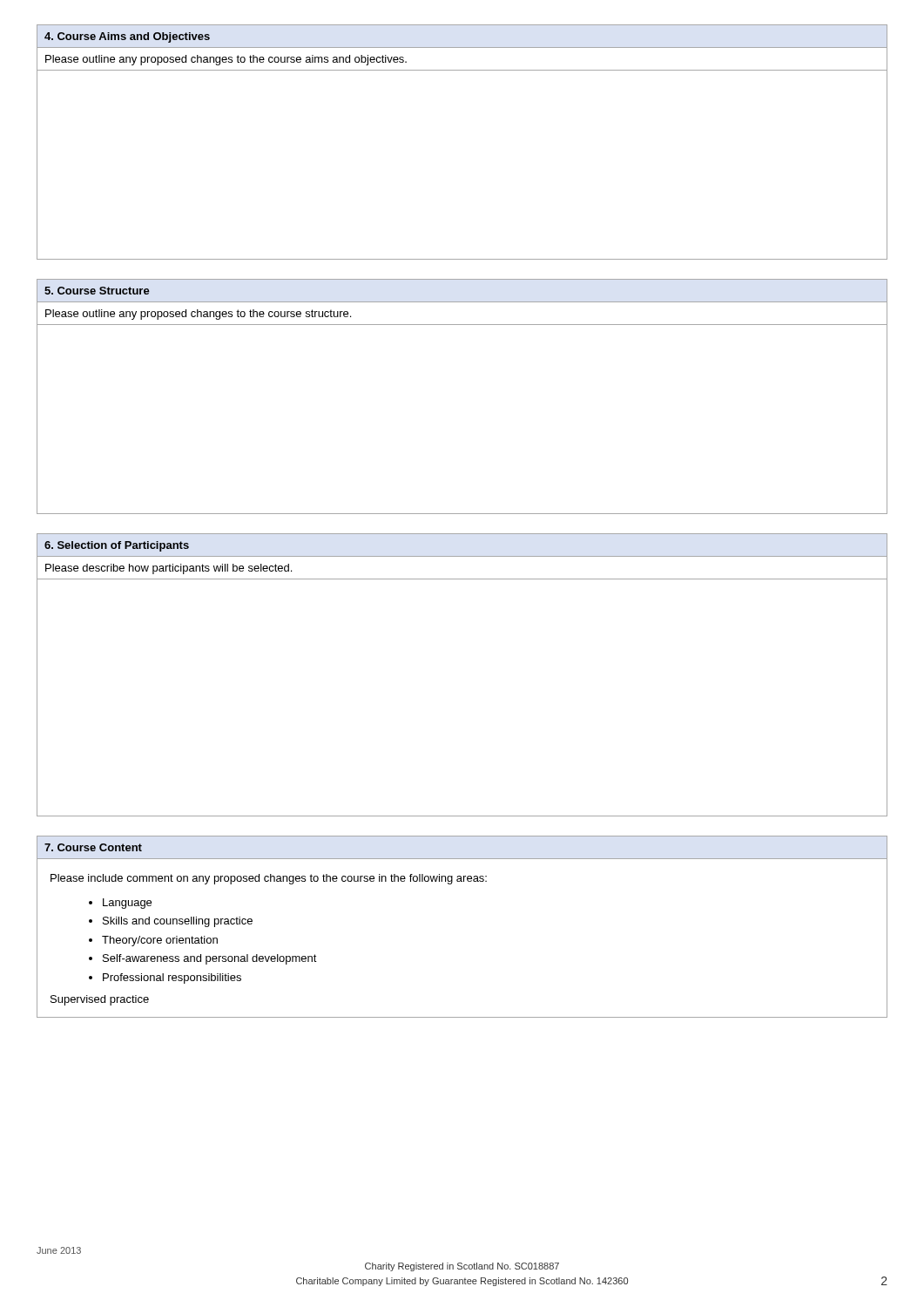This screenshot has width=924, height=1307.
Task: Find the section header with the text "7. Course Content"
Action: (93, 847)
